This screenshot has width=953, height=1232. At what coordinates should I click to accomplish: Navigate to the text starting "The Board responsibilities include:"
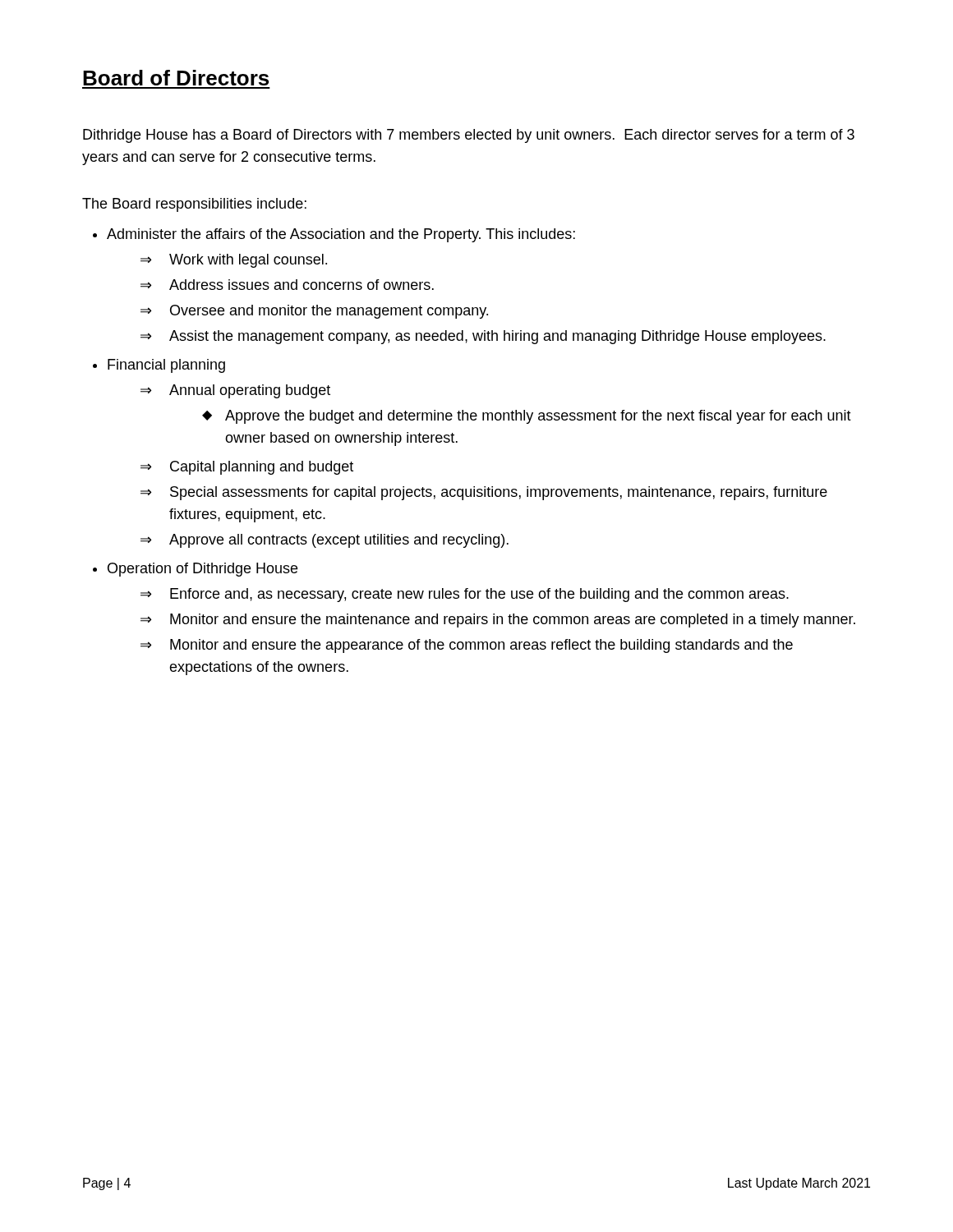pyautogui.click(x=195, y=204)
